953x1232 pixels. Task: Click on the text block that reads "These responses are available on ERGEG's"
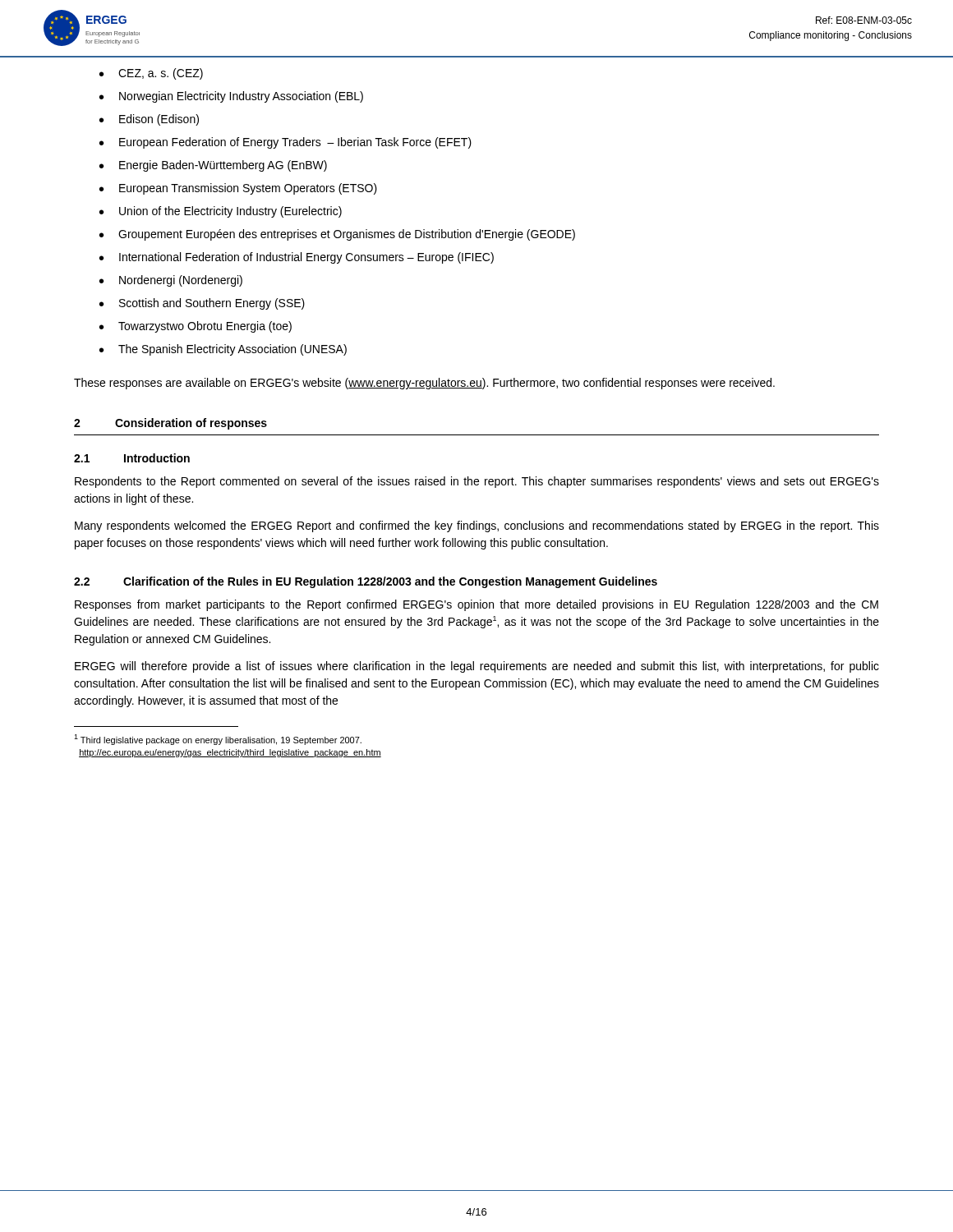point(425,383)
